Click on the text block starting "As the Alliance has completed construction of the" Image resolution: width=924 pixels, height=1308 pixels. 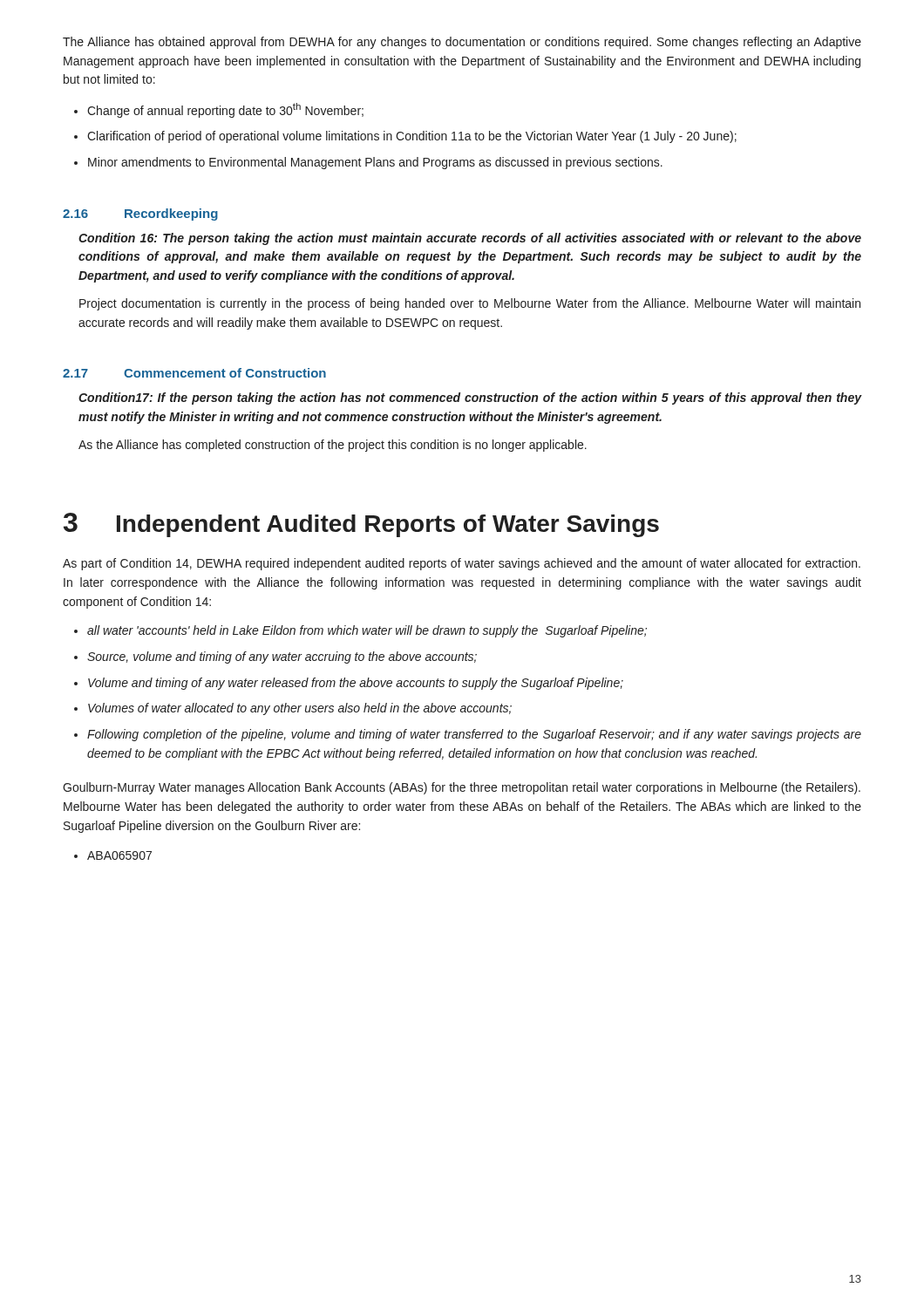(333, 444)
